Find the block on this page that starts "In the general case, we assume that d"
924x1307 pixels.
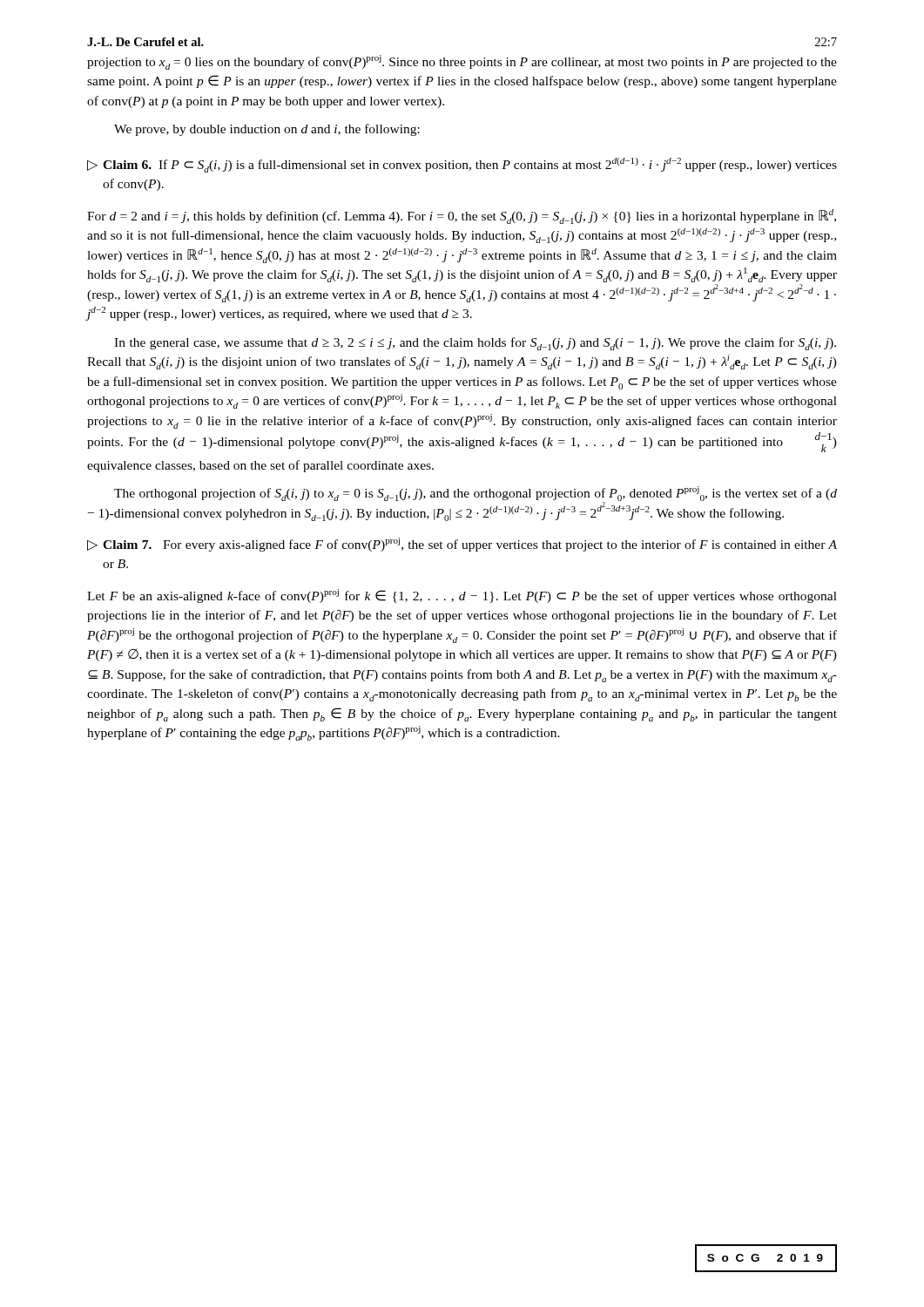pyautogui.click(x=462, y=404)
